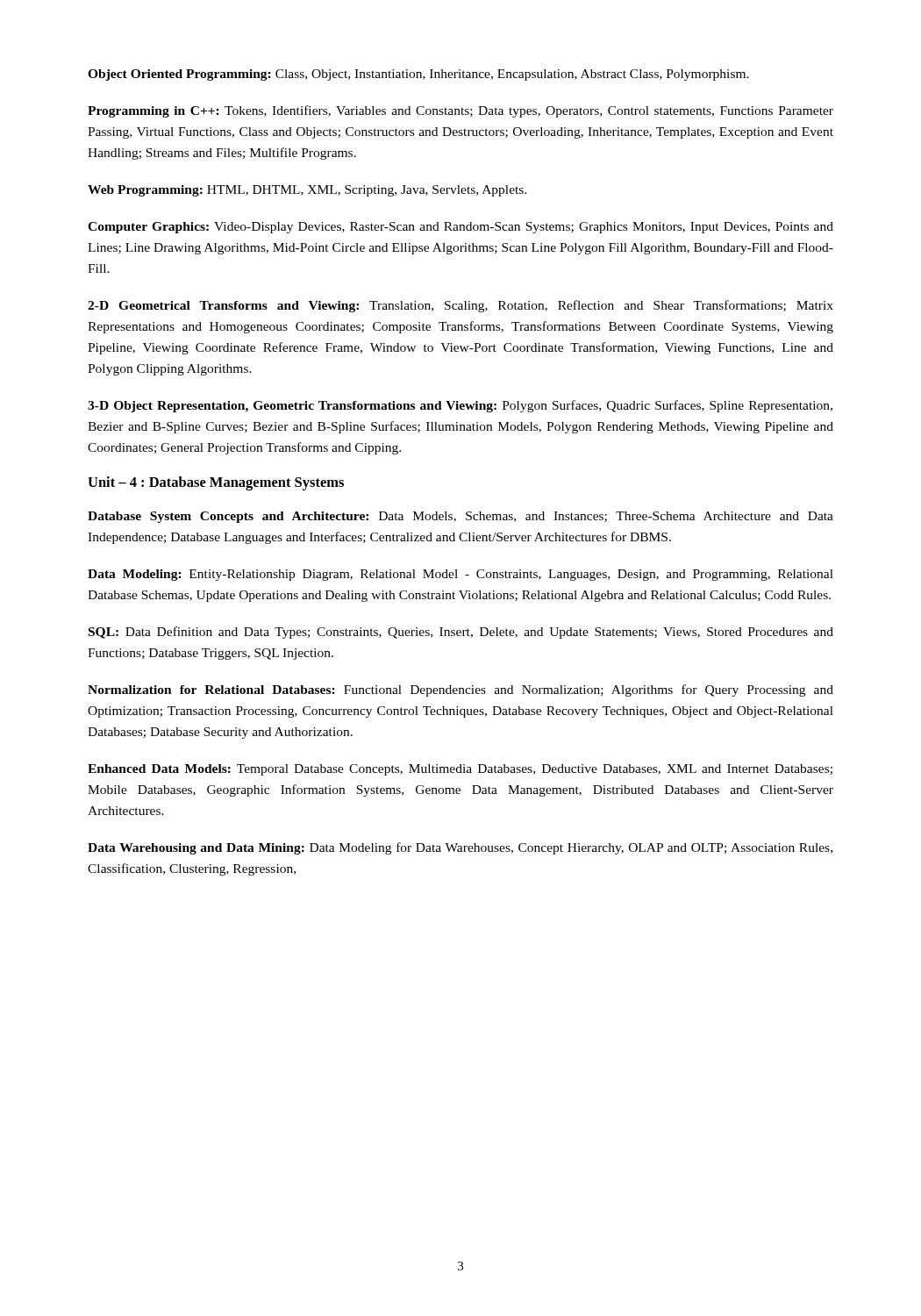Locate the block of text that opens with "Database System Concepts and Architecture: Data Models,"
This screenshot has width=921, height=1316.
(460, 526)
